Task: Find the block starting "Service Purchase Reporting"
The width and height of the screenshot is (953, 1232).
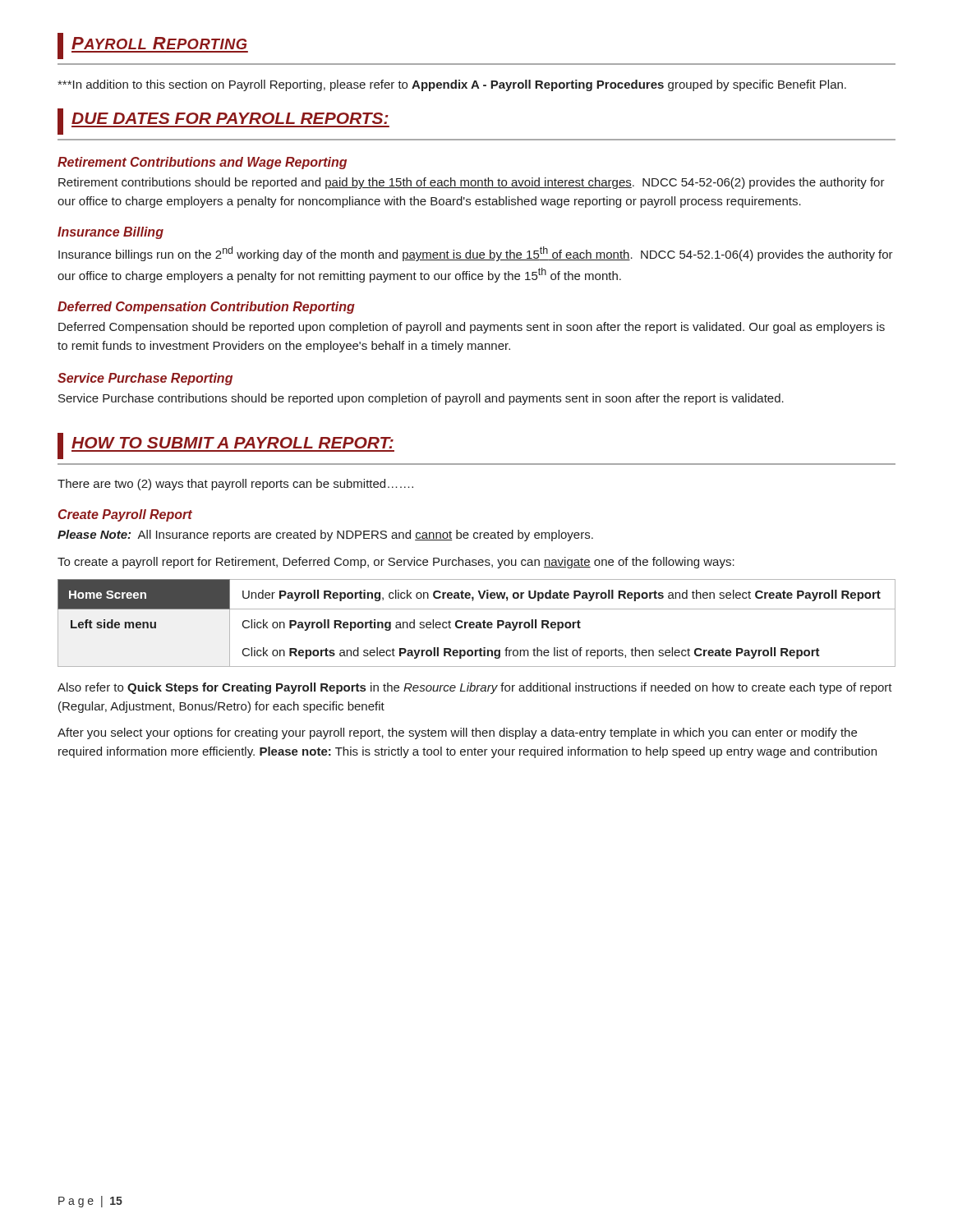Action: [x=145, y=378]
